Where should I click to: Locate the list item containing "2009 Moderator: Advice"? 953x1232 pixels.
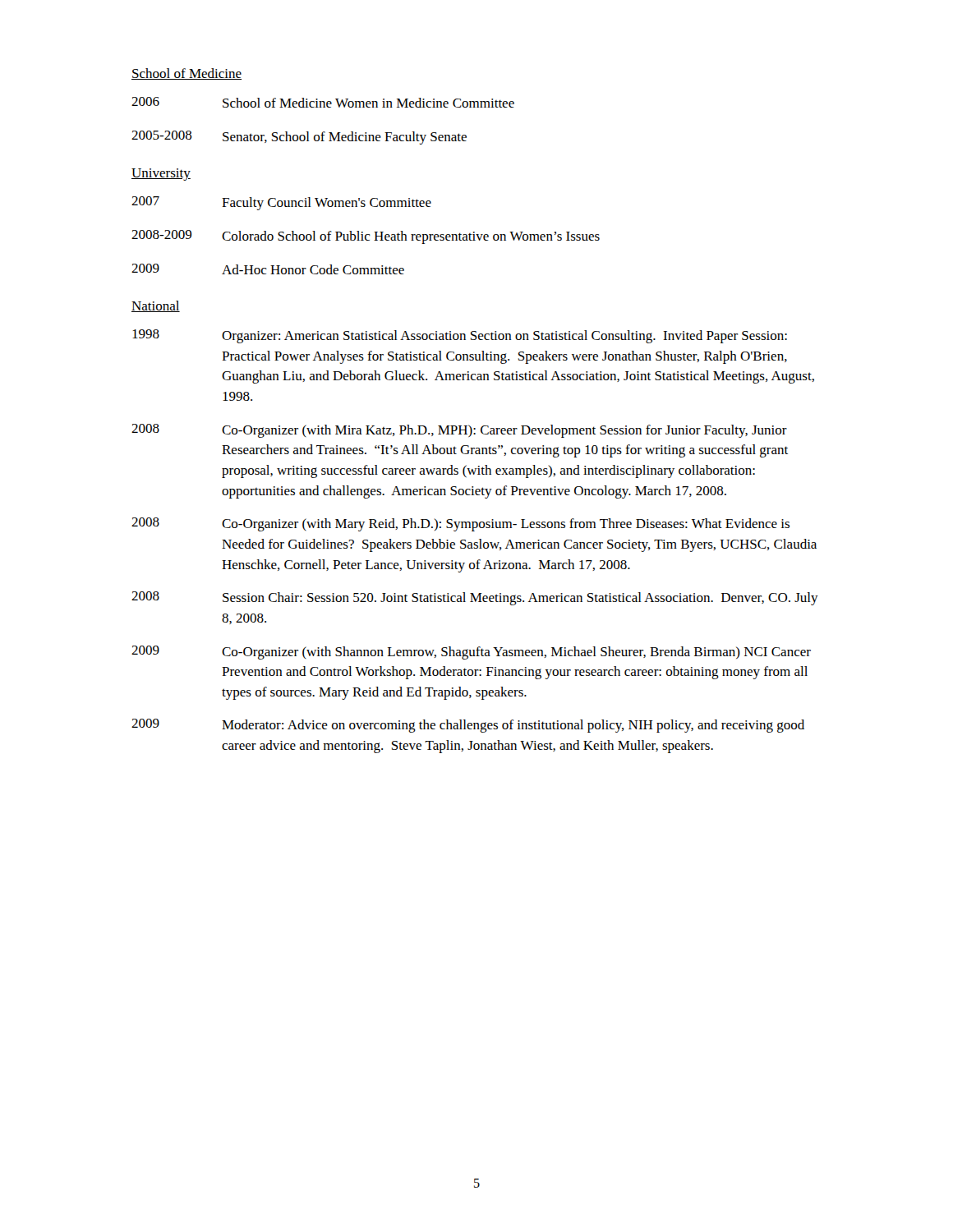(x=476, y=736)
